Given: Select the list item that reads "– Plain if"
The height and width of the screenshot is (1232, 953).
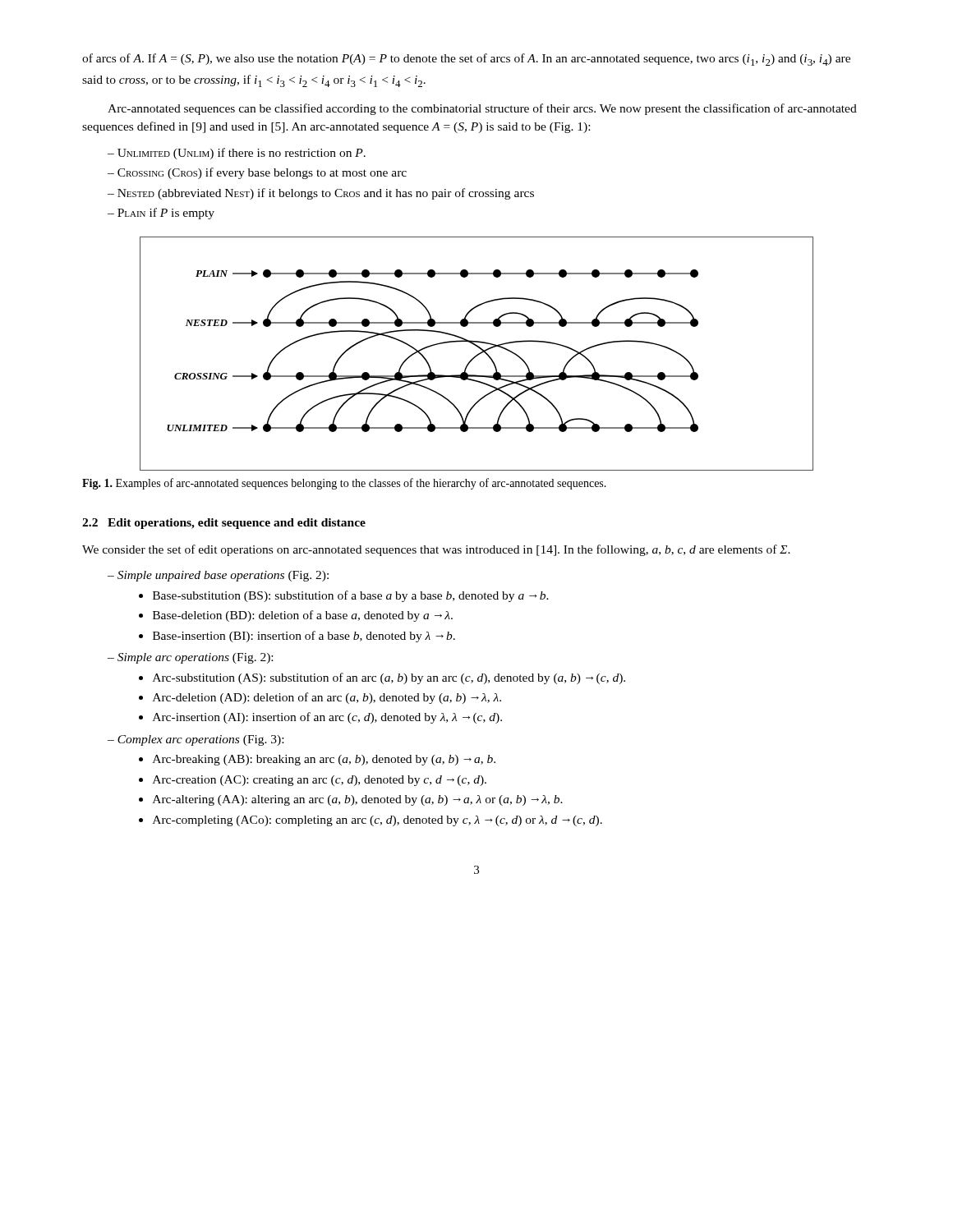Looking at the screenshot, I should (x=161, y=212).
